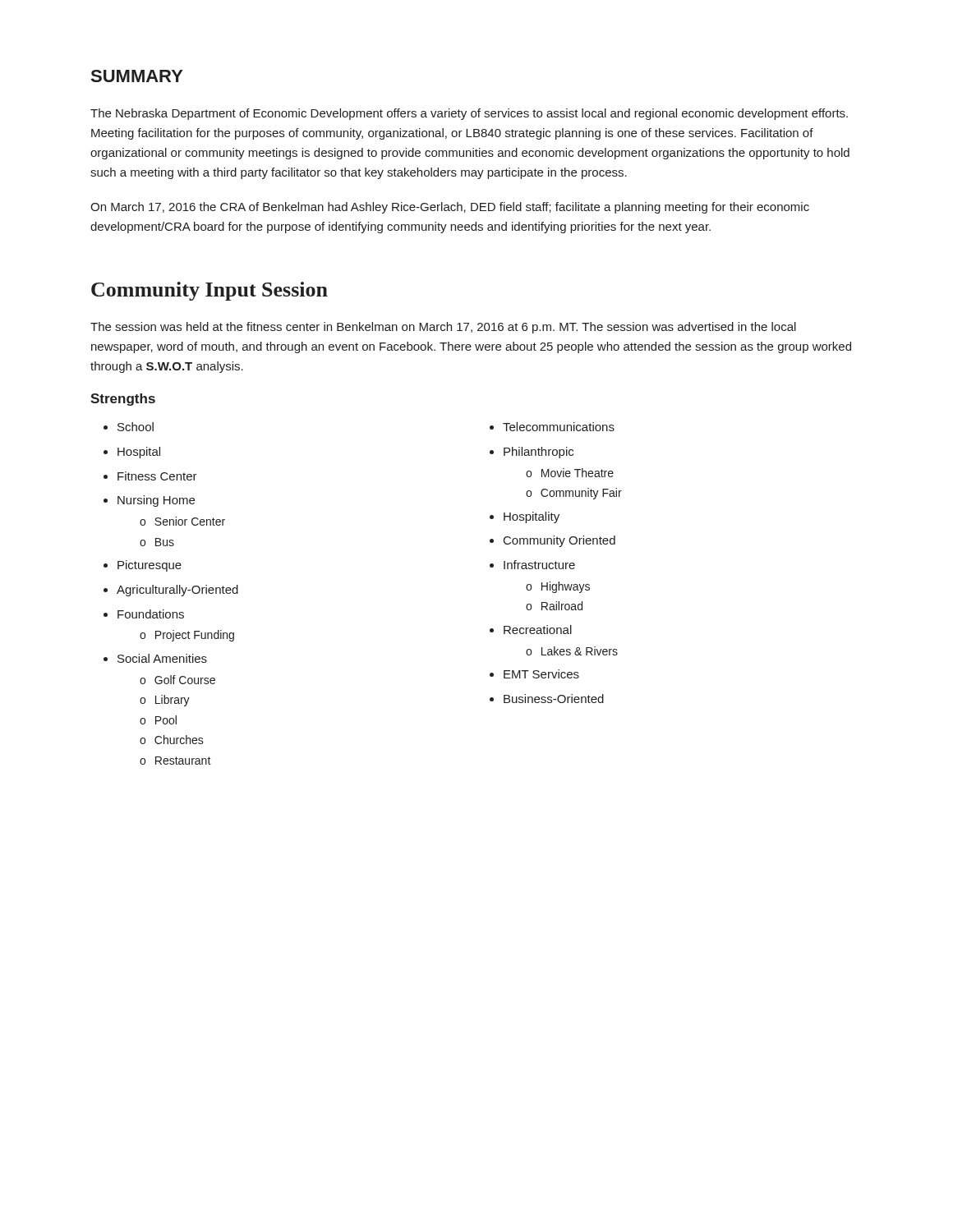Click on the passage starting "Foundations Project Funding"
This screenshot has height=1232, width=953.
click(151, 614)
